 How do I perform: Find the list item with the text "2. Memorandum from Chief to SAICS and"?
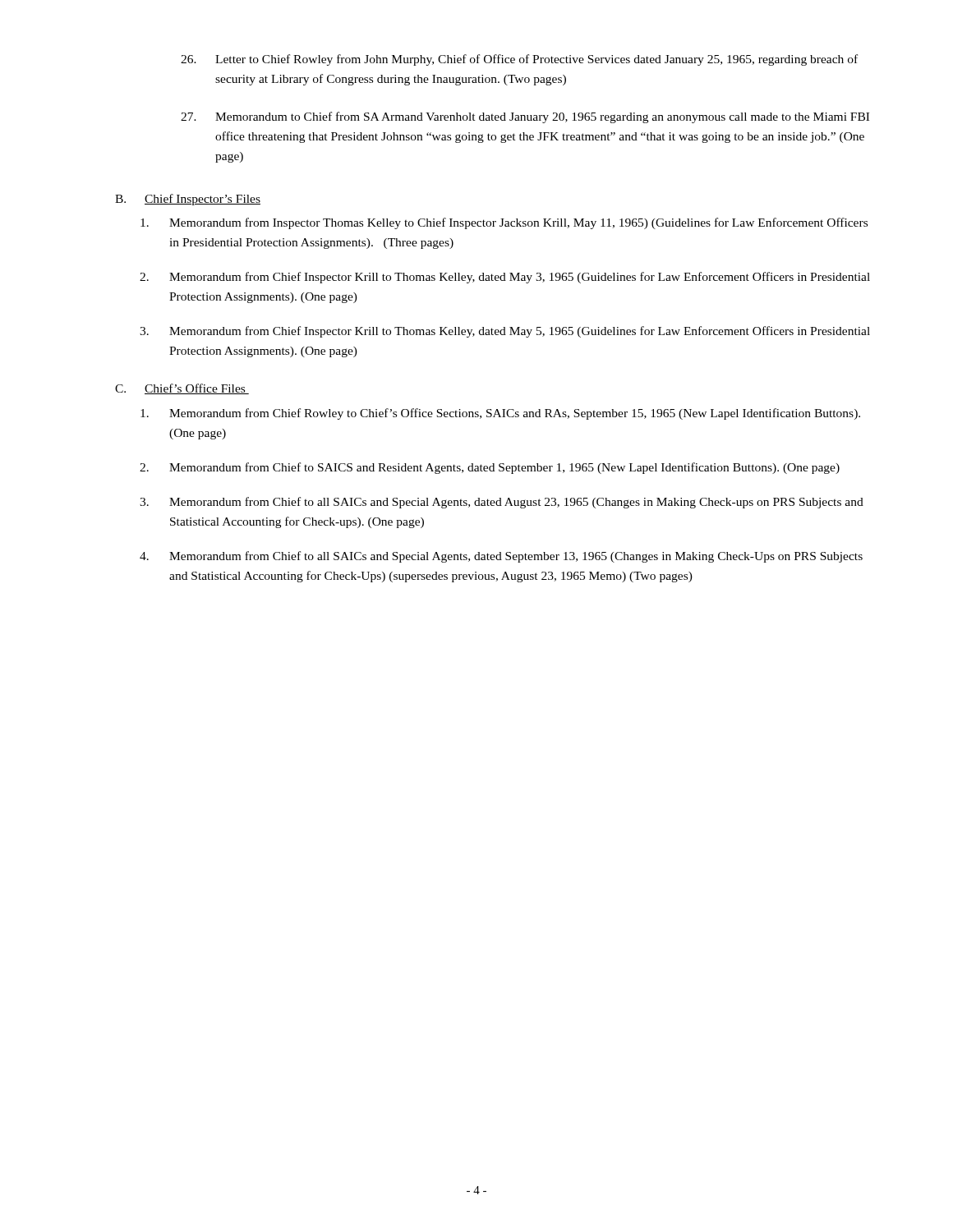click(490, 467)
